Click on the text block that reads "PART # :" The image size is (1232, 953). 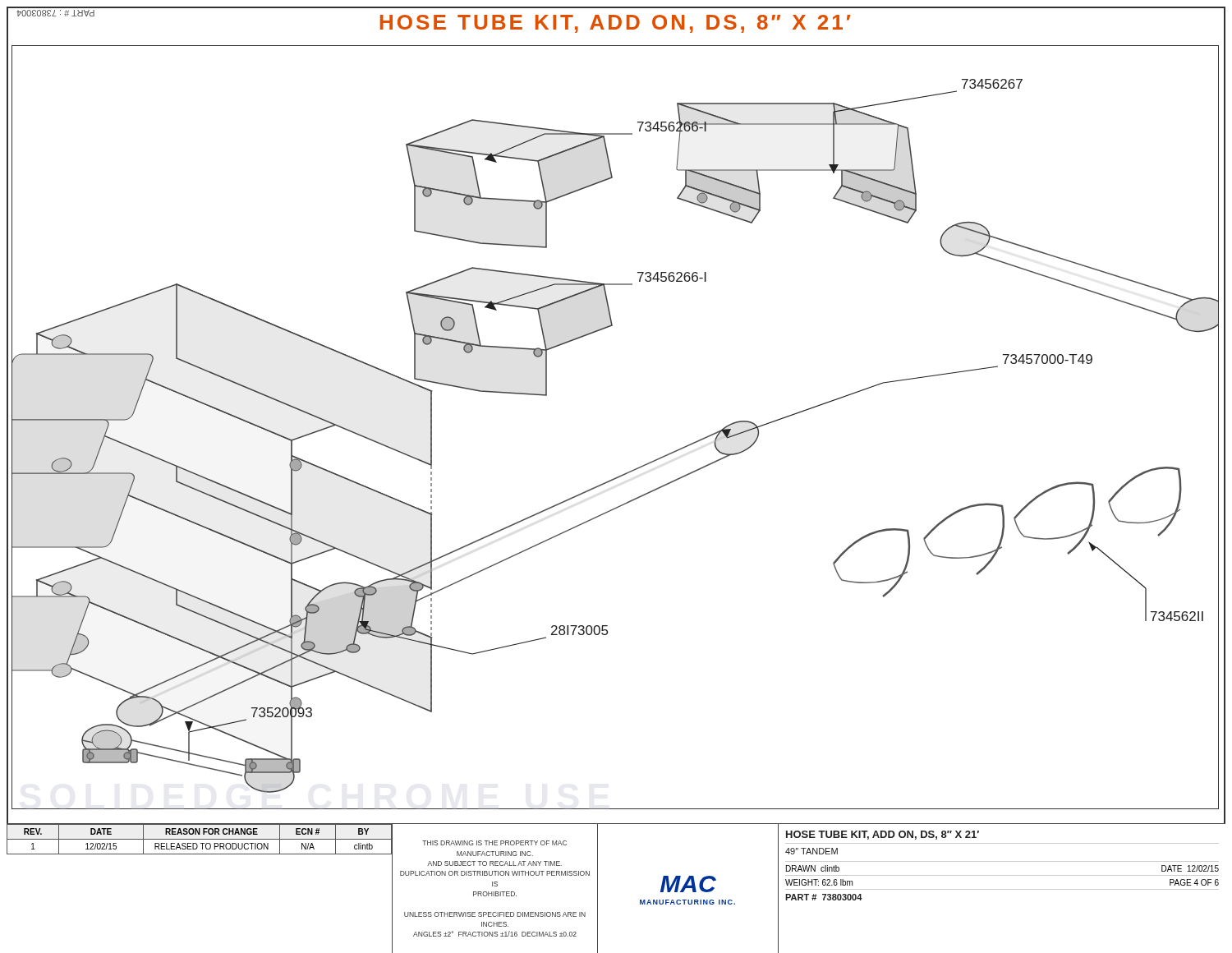56,13
